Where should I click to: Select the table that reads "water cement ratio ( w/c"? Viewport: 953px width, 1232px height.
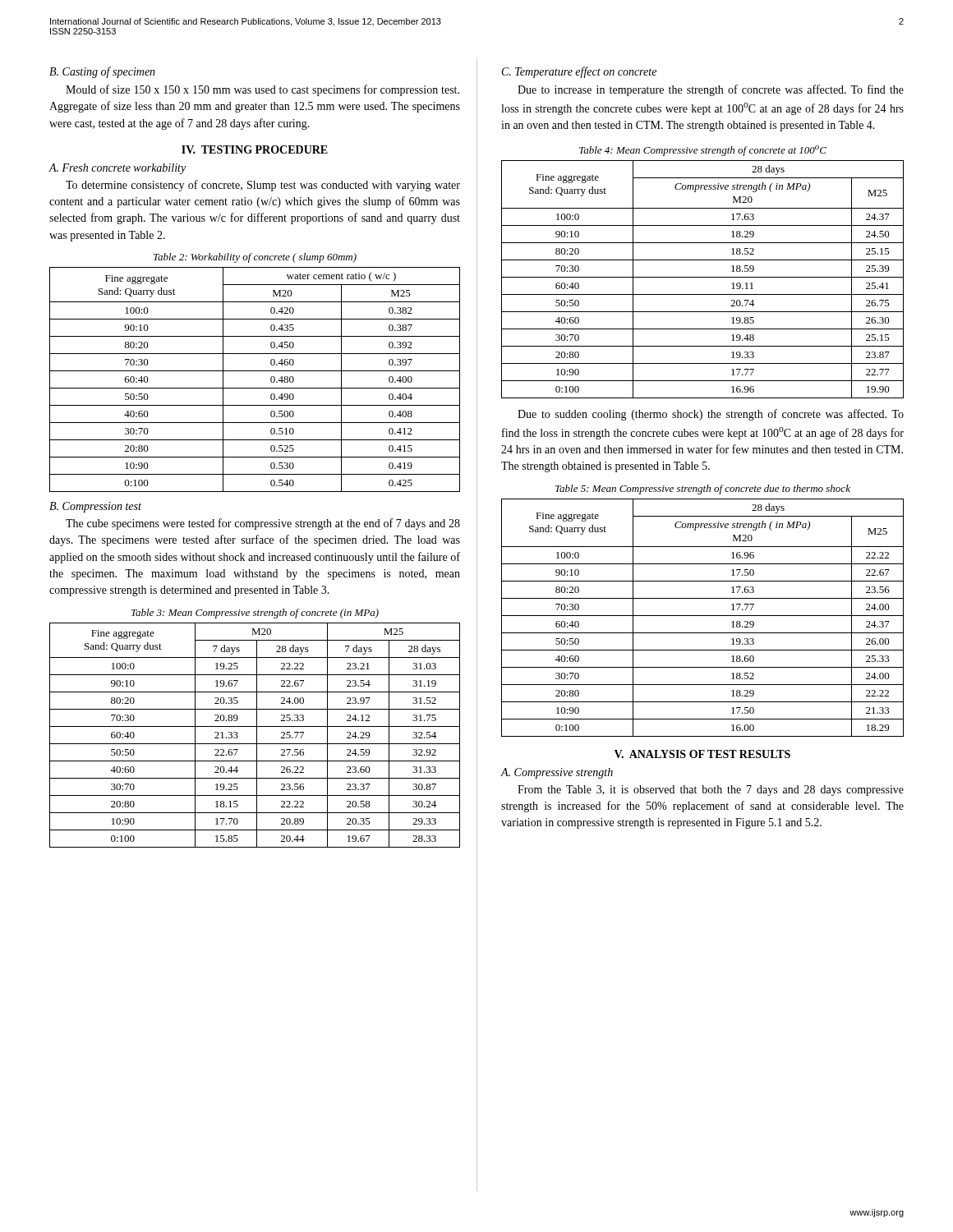255,380
